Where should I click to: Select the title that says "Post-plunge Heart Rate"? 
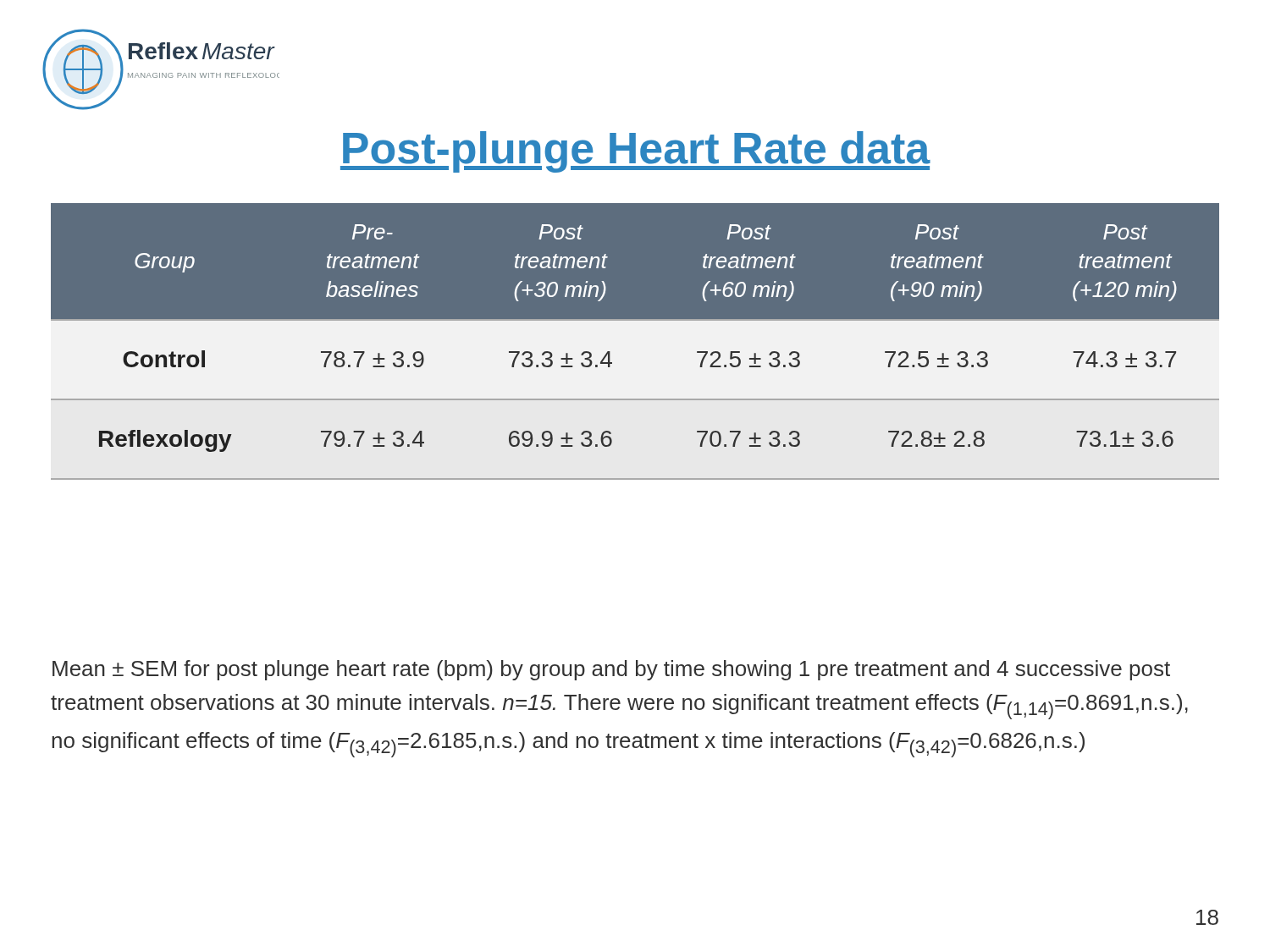(635, 148)
